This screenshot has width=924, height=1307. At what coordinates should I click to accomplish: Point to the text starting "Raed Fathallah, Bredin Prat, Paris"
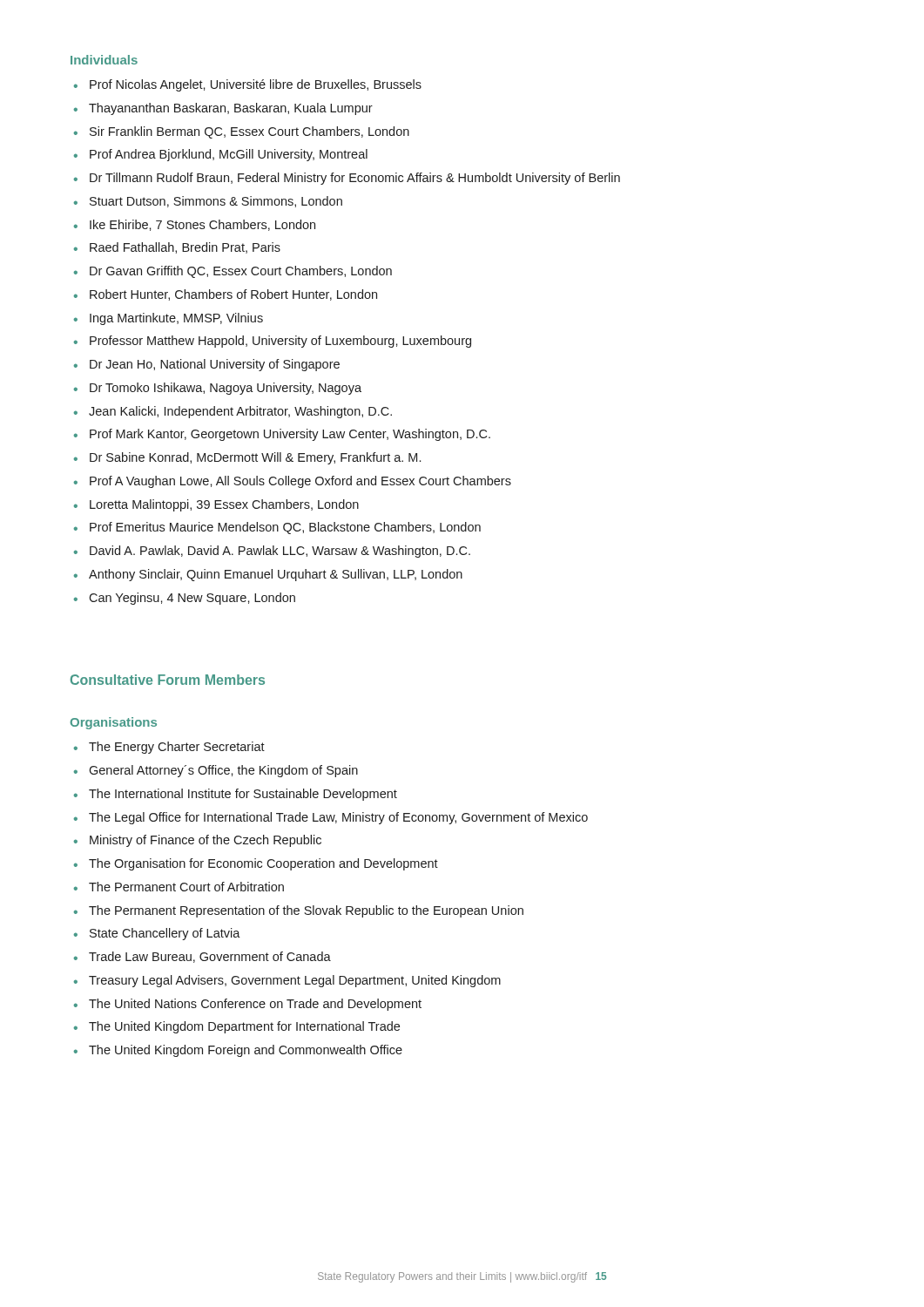point(177,248)
